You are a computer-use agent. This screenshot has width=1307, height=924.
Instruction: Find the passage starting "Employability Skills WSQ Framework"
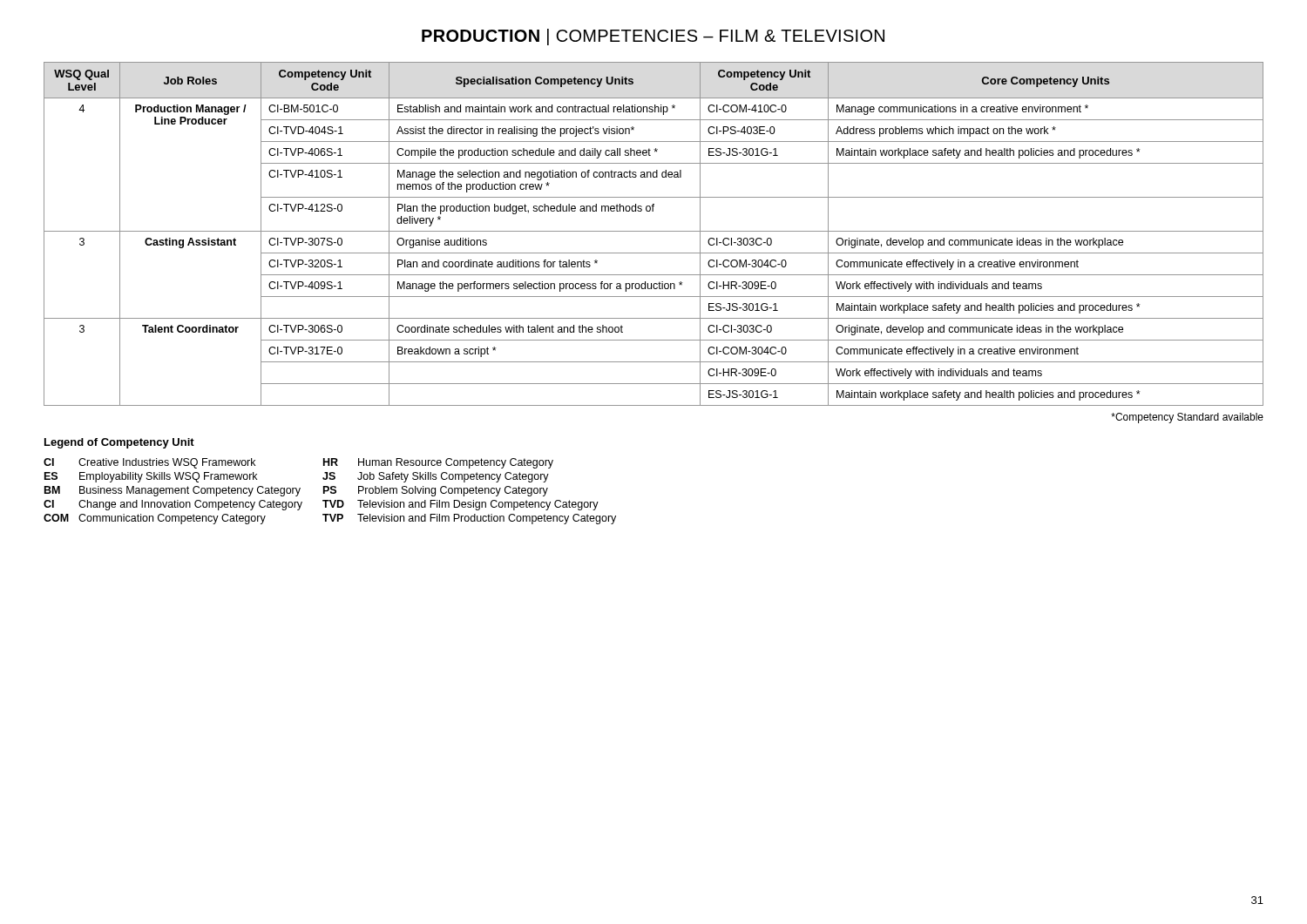(x=168, y=476)
